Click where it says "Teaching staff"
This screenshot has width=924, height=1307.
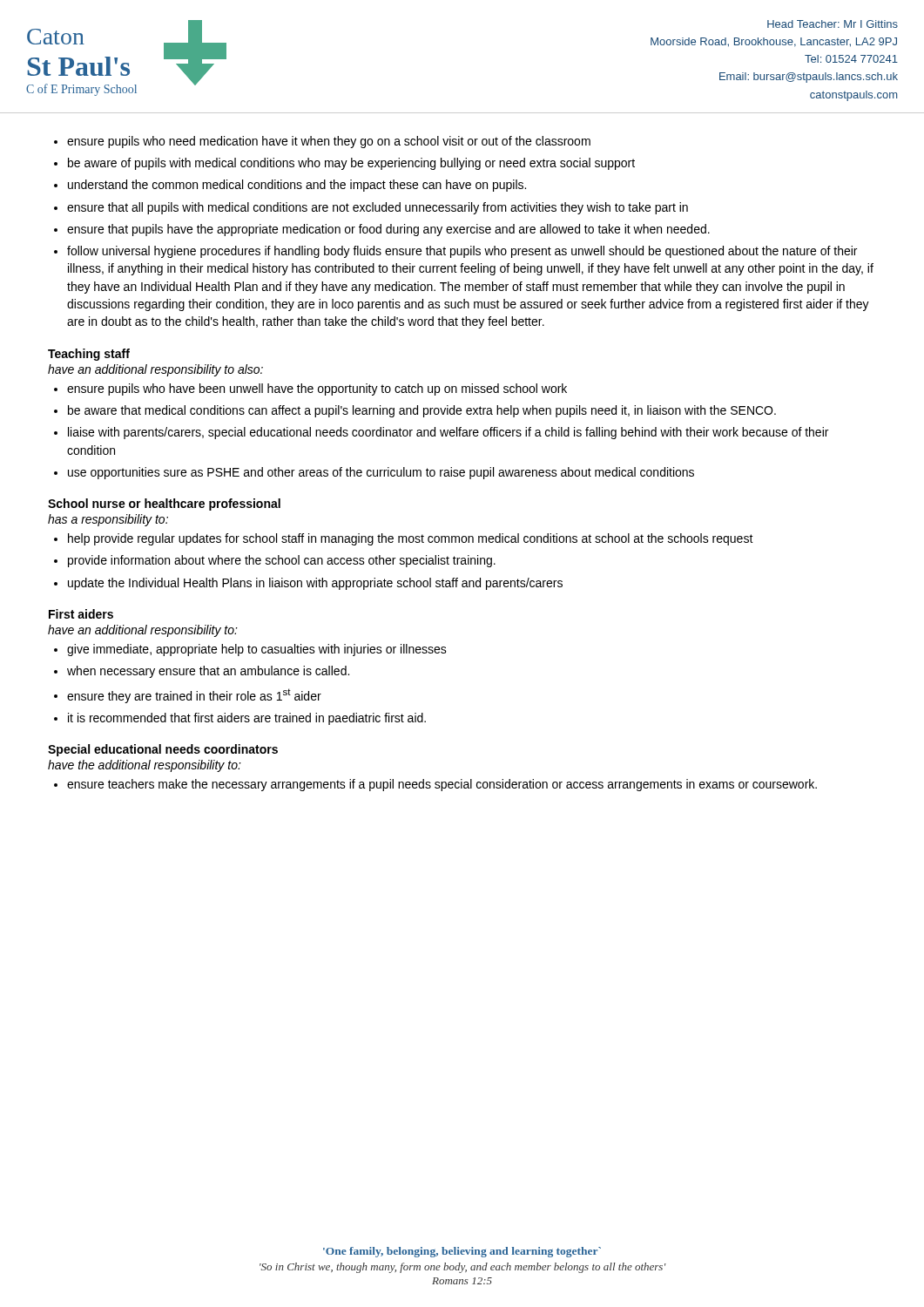[x=89, y=353]
